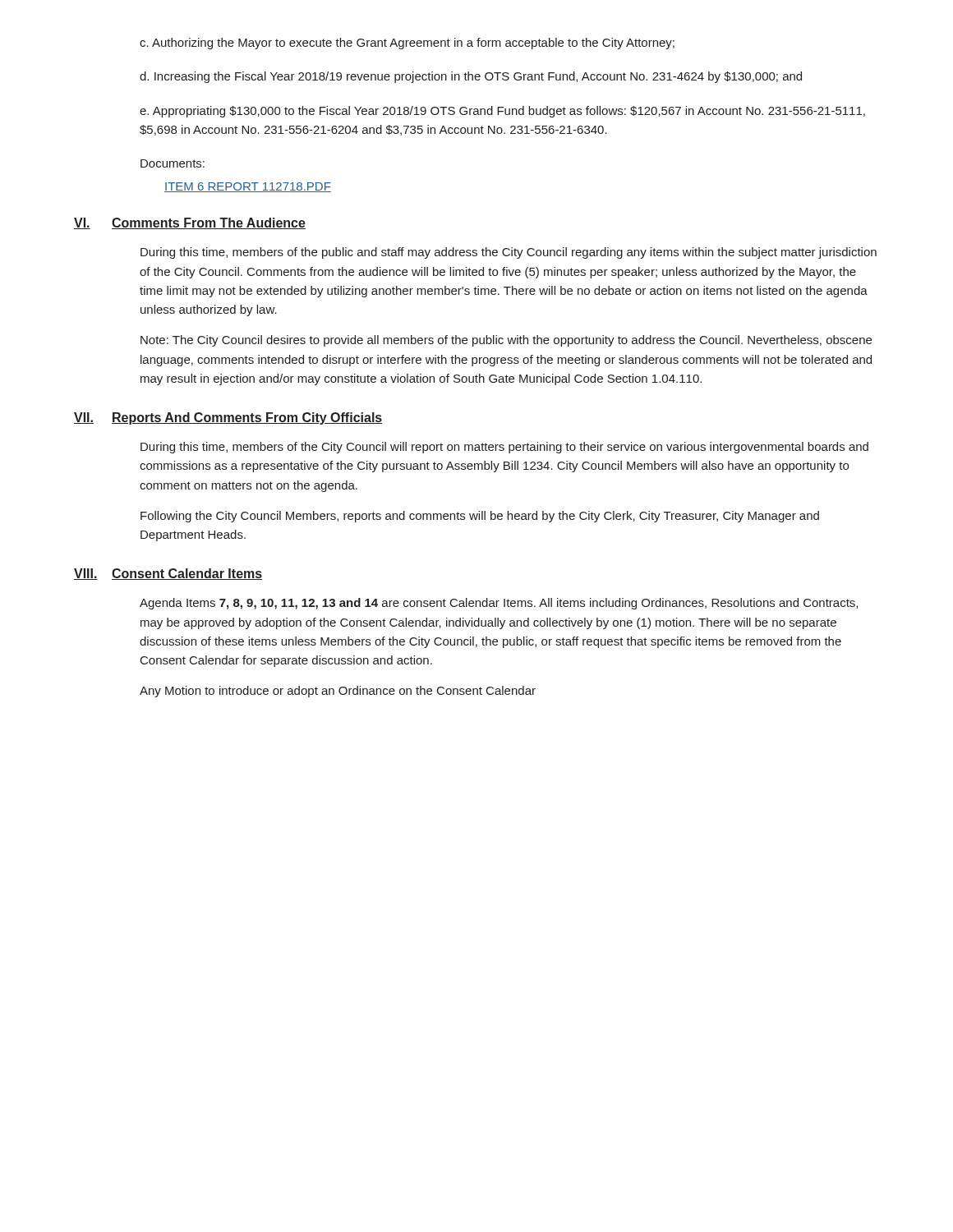This screenshot has width=953, height=1232.
Task: Locate the element starting "e. Appropriating $130,000 to the Fiscal Year"
Action: point(503,120)
